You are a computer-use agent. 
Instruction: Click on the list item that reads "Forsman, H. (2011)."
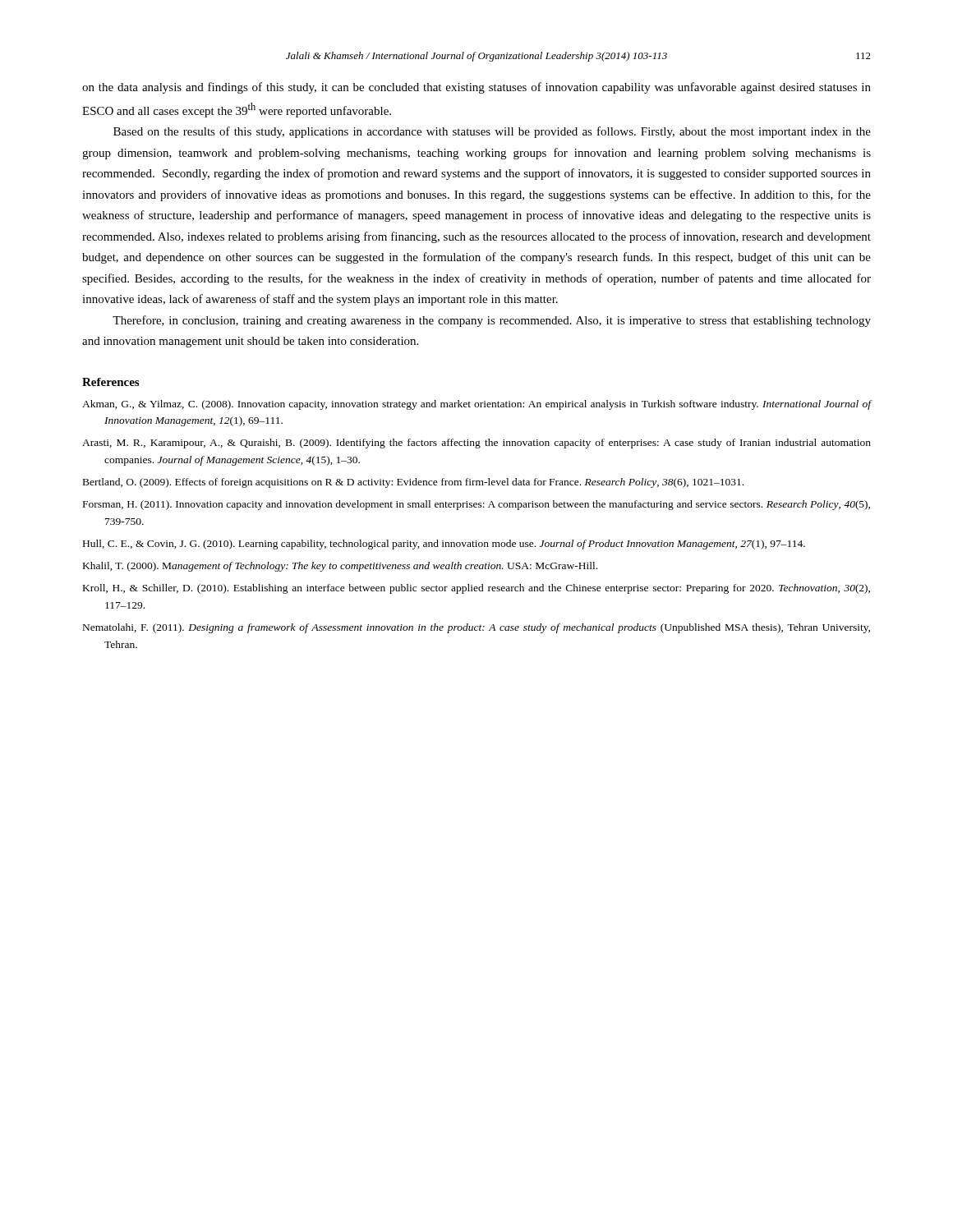(476, 513)
